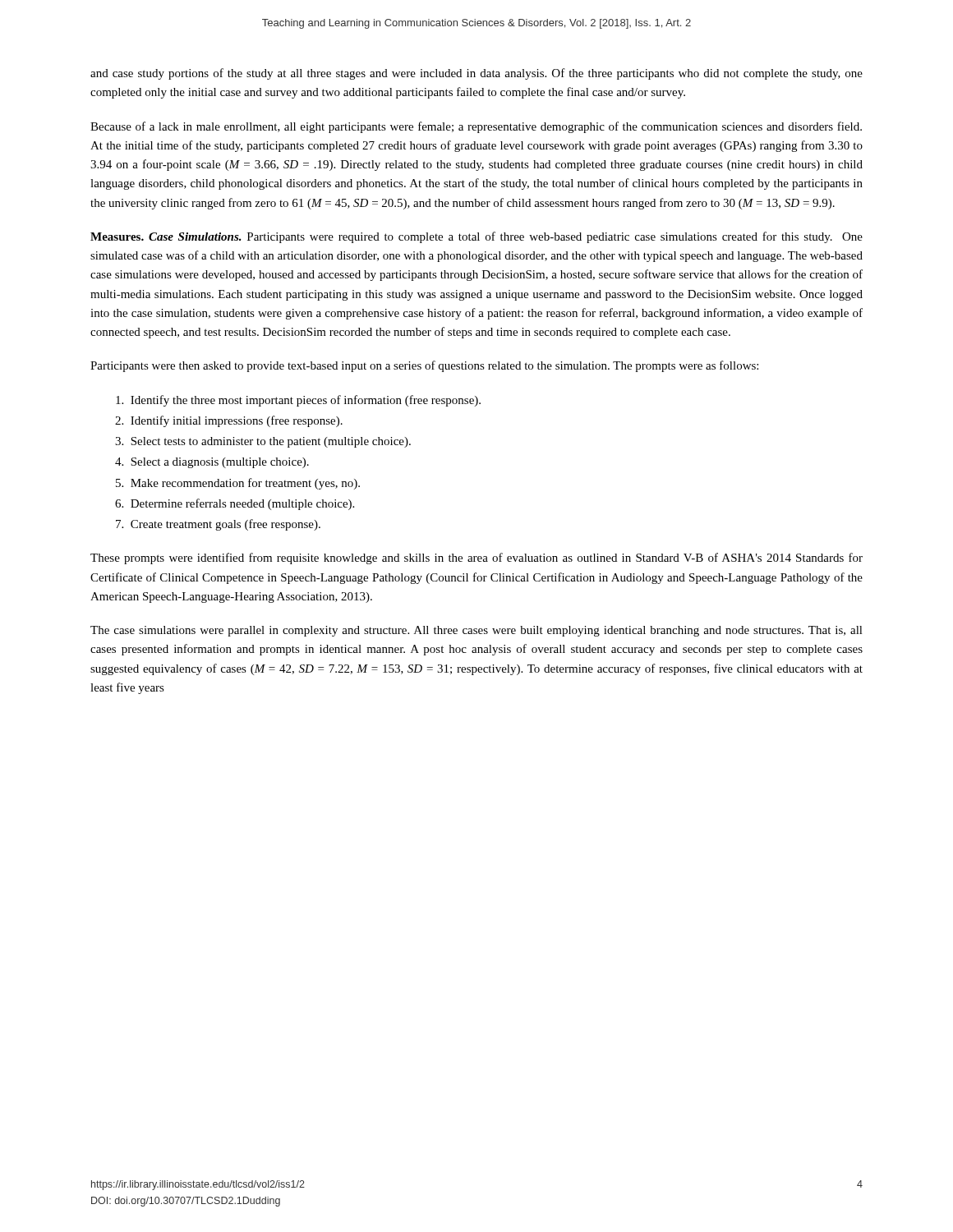Viewport: 953px width, 1232px height.
Task: Click the passage that begins "These prompts were identified from requisite knowledge"
Action: [x=476, y=577]
